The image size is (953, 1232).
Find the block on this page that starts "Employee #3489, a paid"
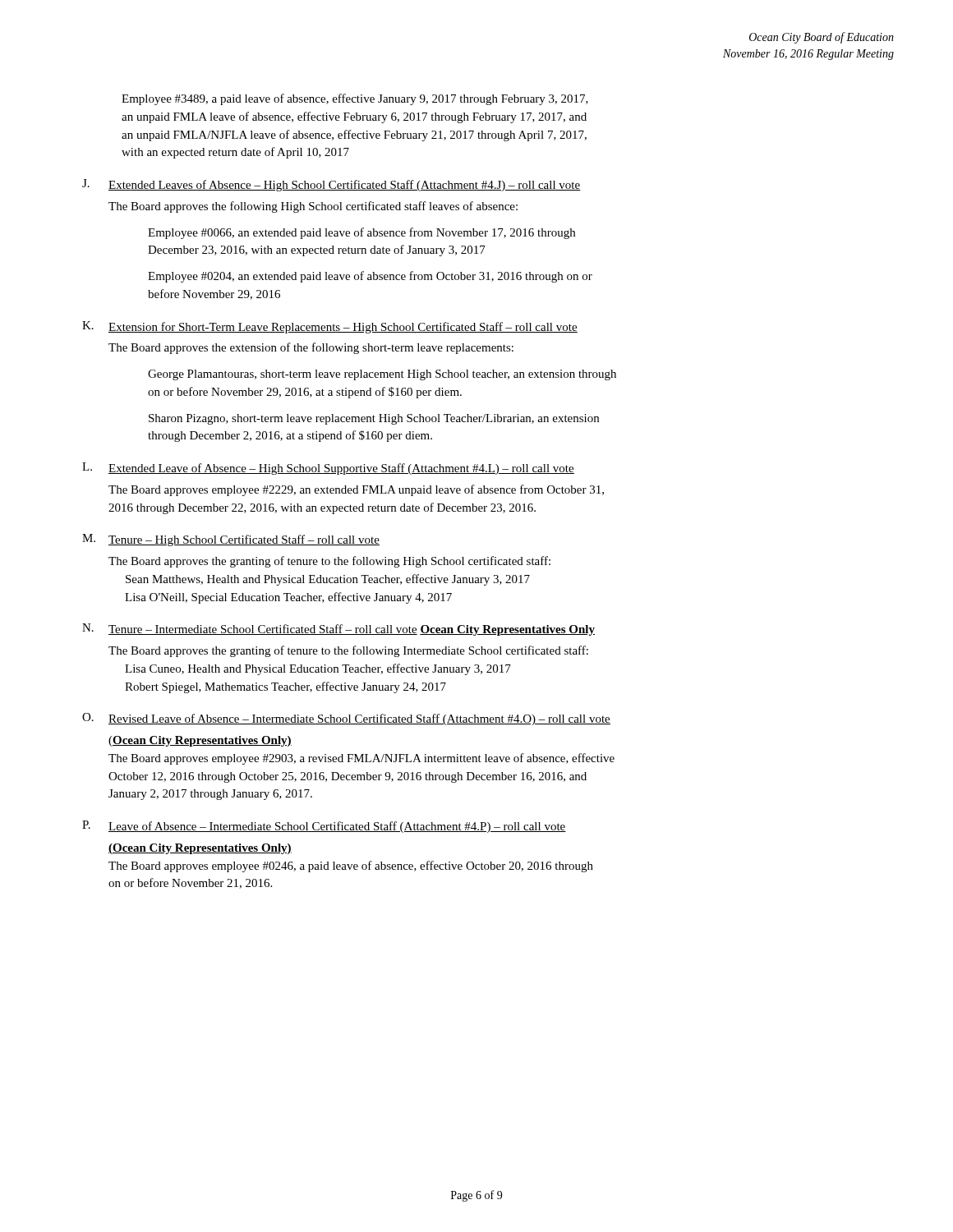point(355,125)
